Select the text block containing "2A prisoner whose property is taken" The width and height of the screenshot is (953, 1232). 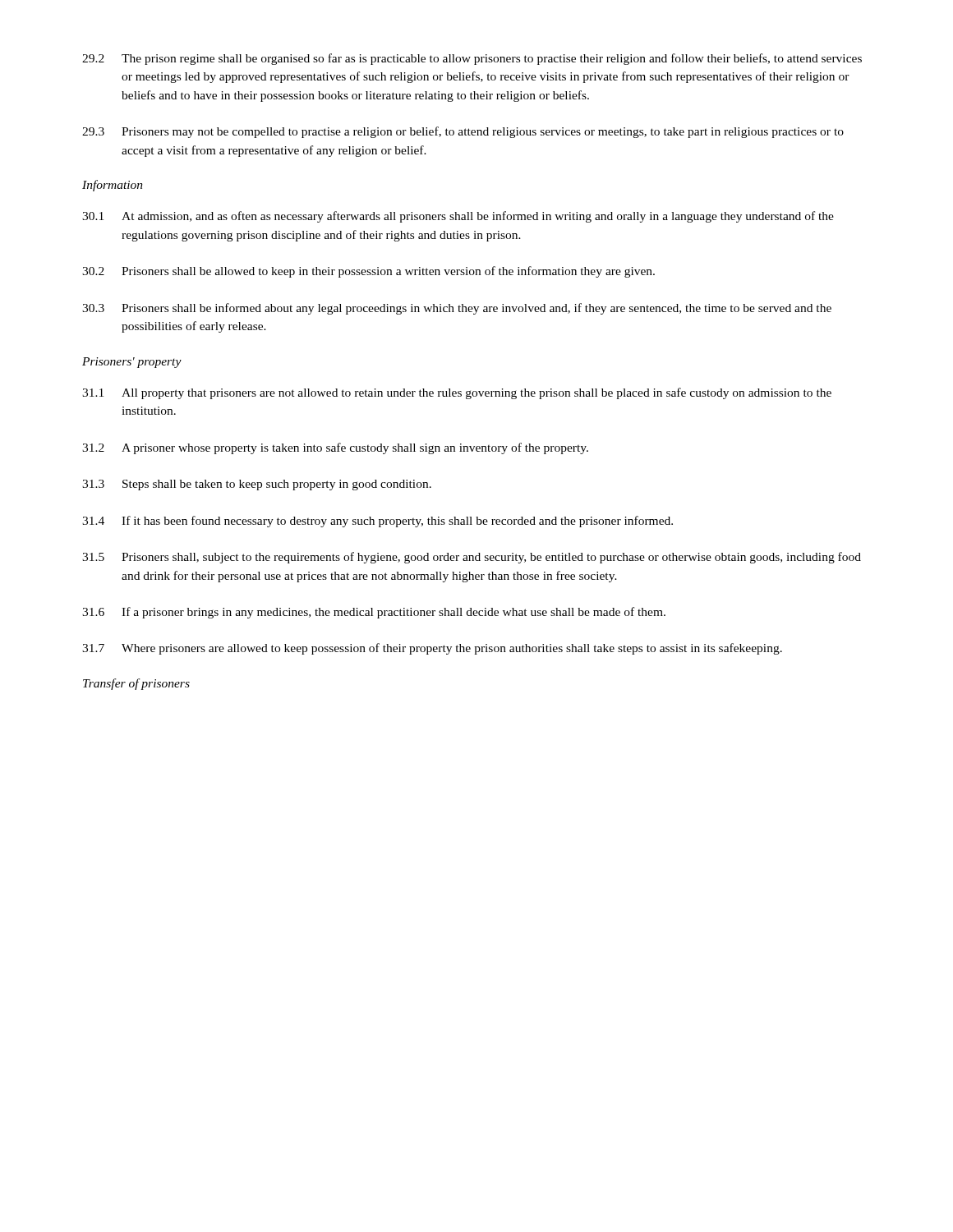pyautogui.click(x=475, y=448)
